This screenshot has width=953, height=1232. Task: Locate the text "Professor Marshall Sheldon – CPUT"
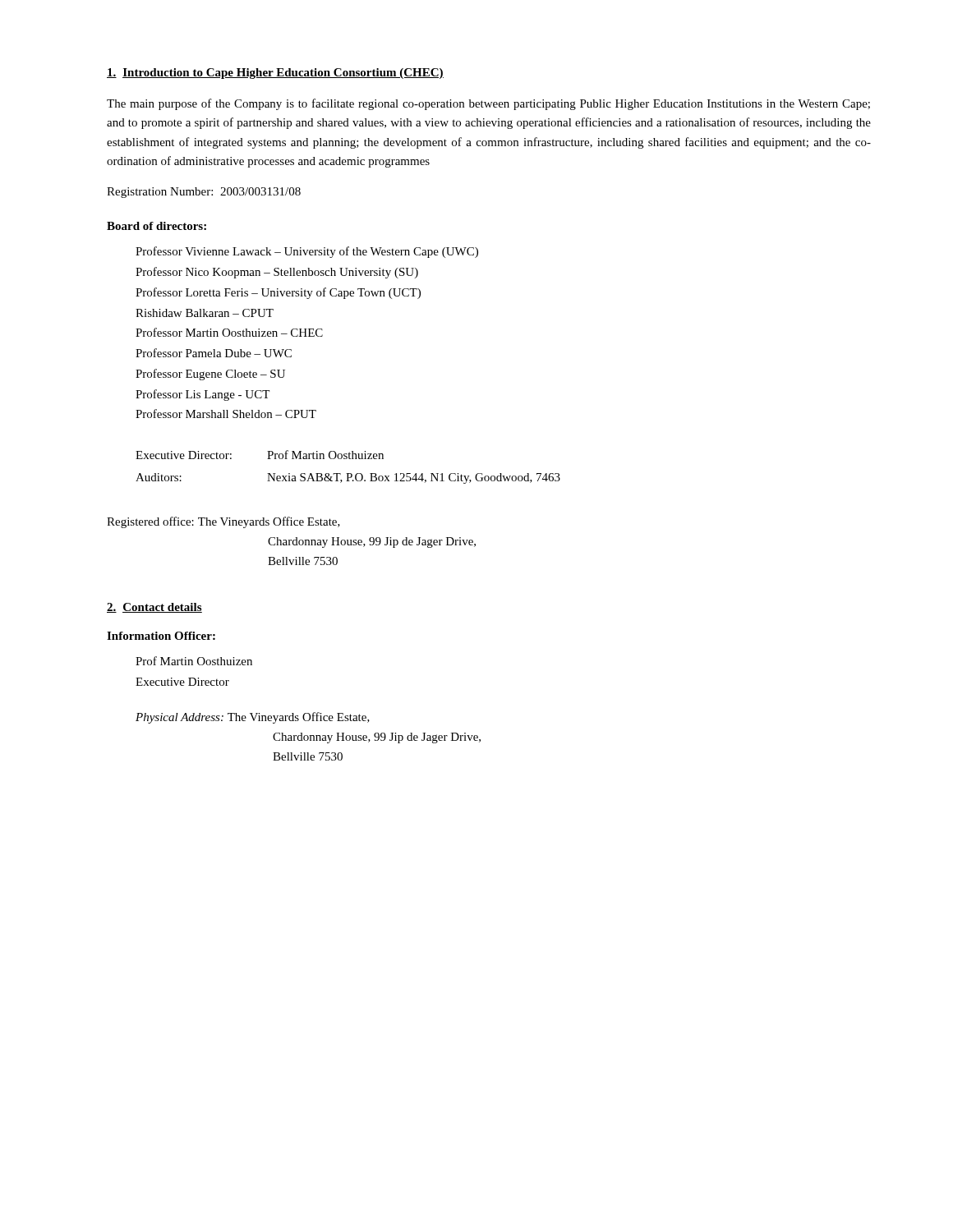[226, 414]
